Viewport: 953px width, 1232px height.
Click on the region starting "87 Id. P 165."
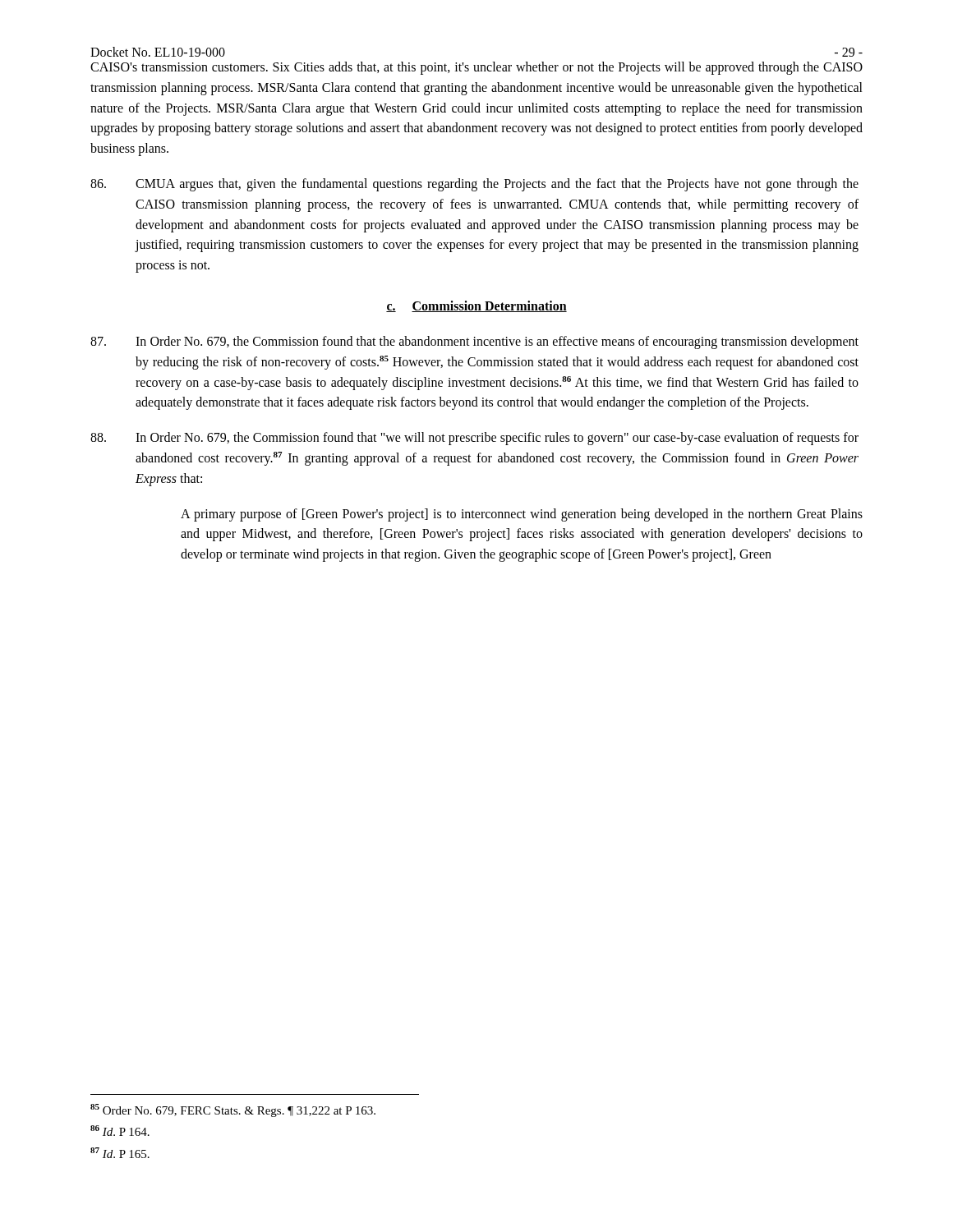[x=120, y=1152]
